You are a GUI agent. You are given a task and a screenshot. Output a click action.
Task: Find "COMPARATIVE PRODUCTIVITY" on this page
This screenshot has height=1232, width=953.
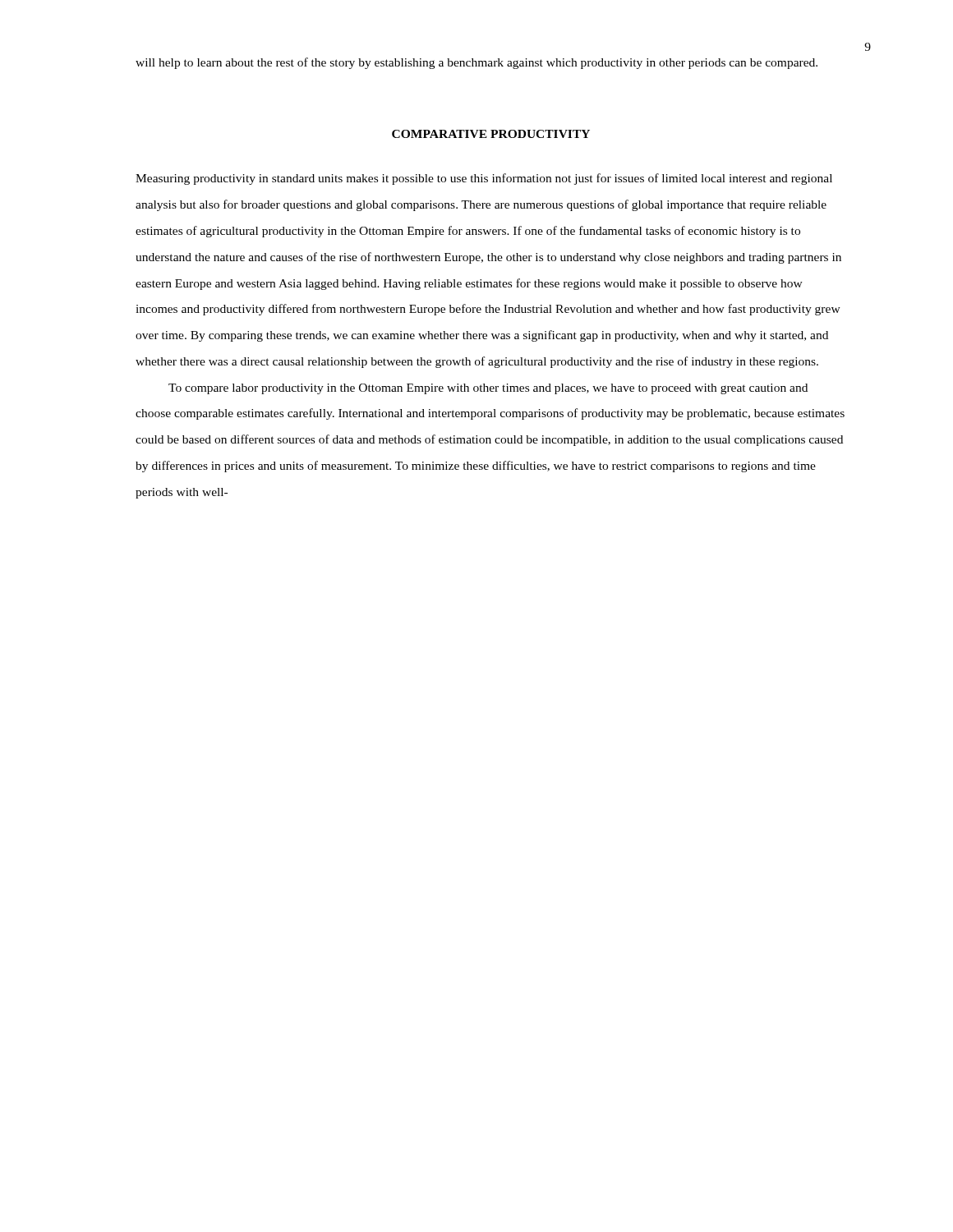[491, 133]
